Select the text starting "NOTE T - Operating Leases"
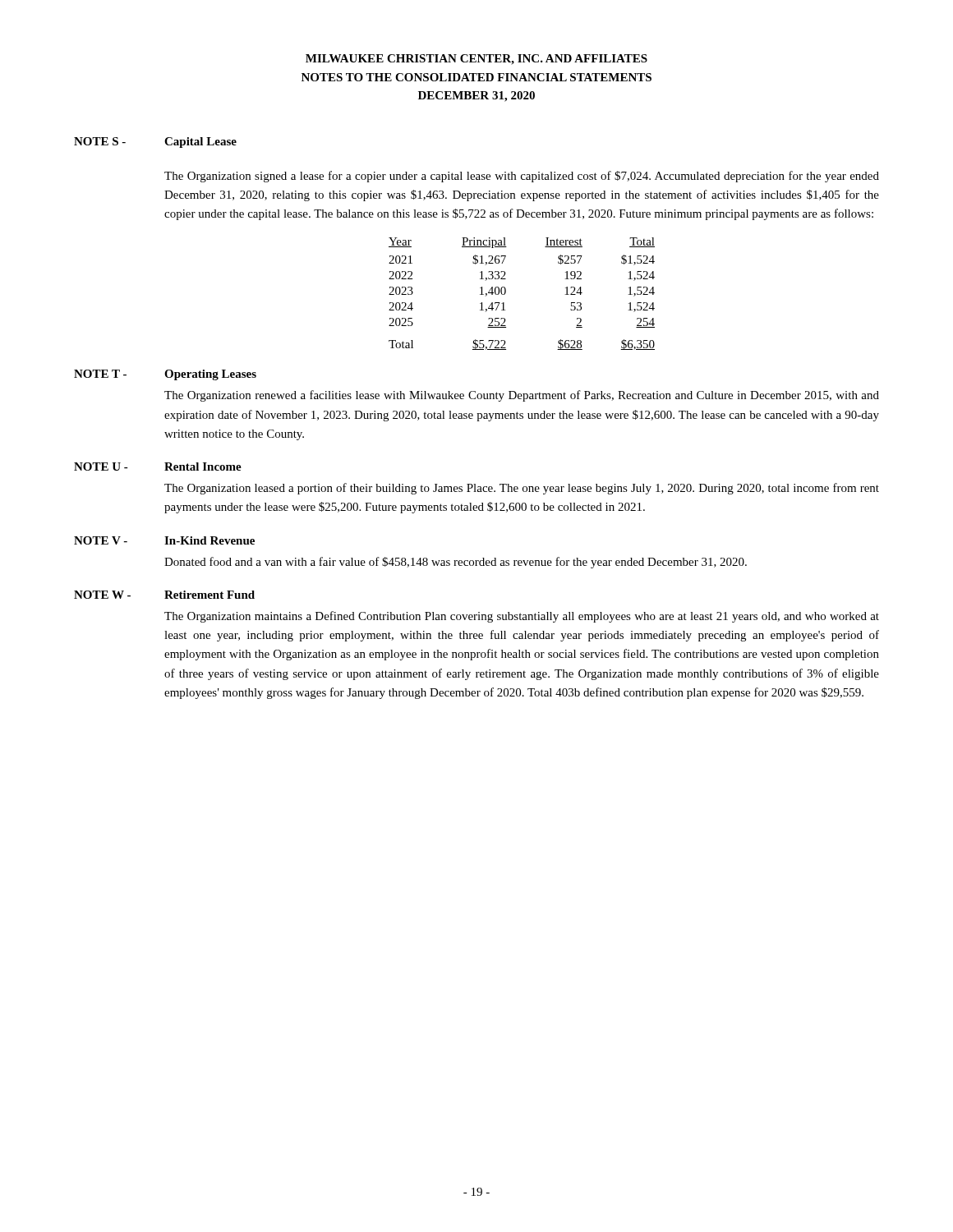 [165, 375]
